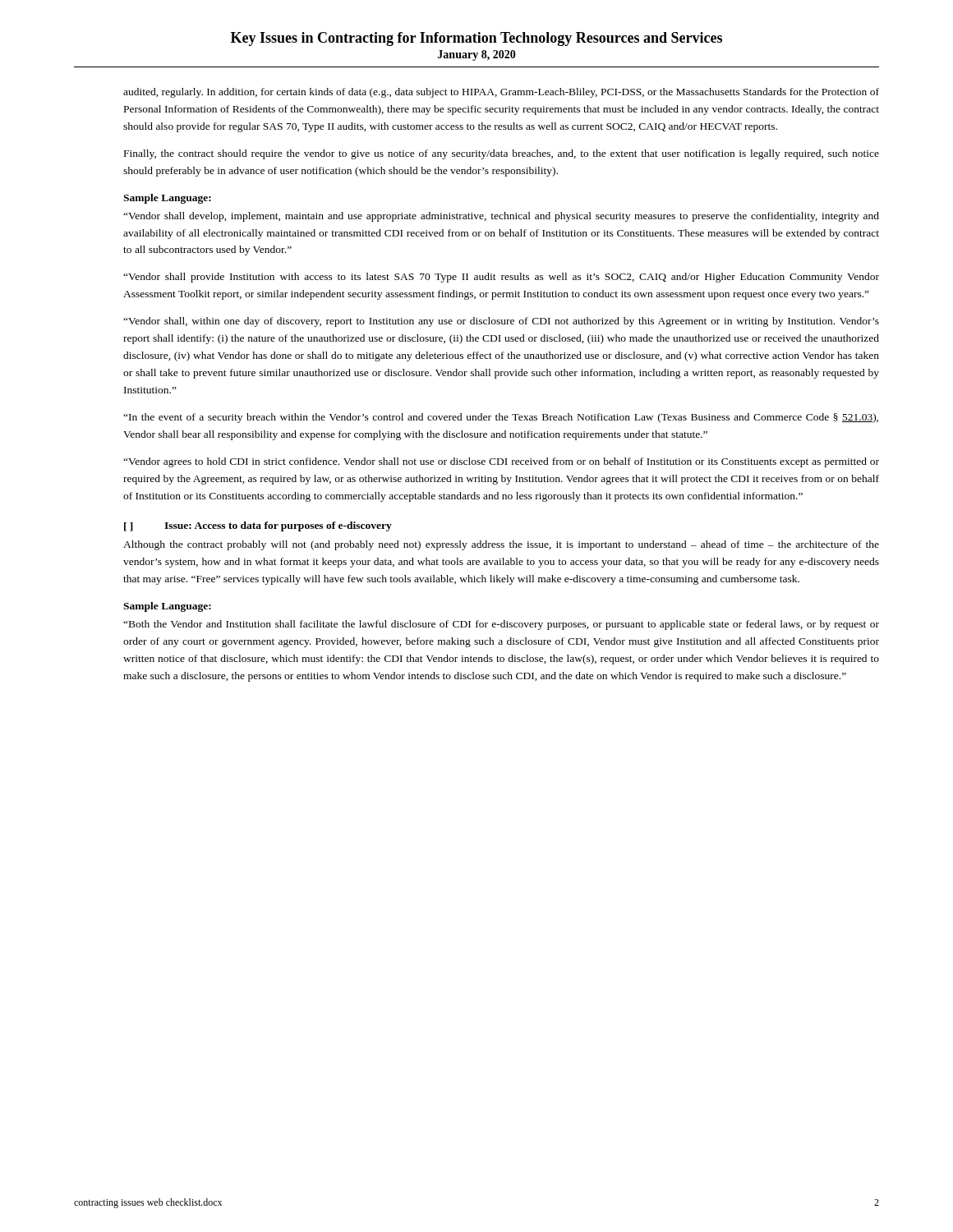Click on the text block starting "[ ] Issue: Access"
The height and width of the screenshot is (1232, 953).
pyautogui.click(x=258, y=526)
